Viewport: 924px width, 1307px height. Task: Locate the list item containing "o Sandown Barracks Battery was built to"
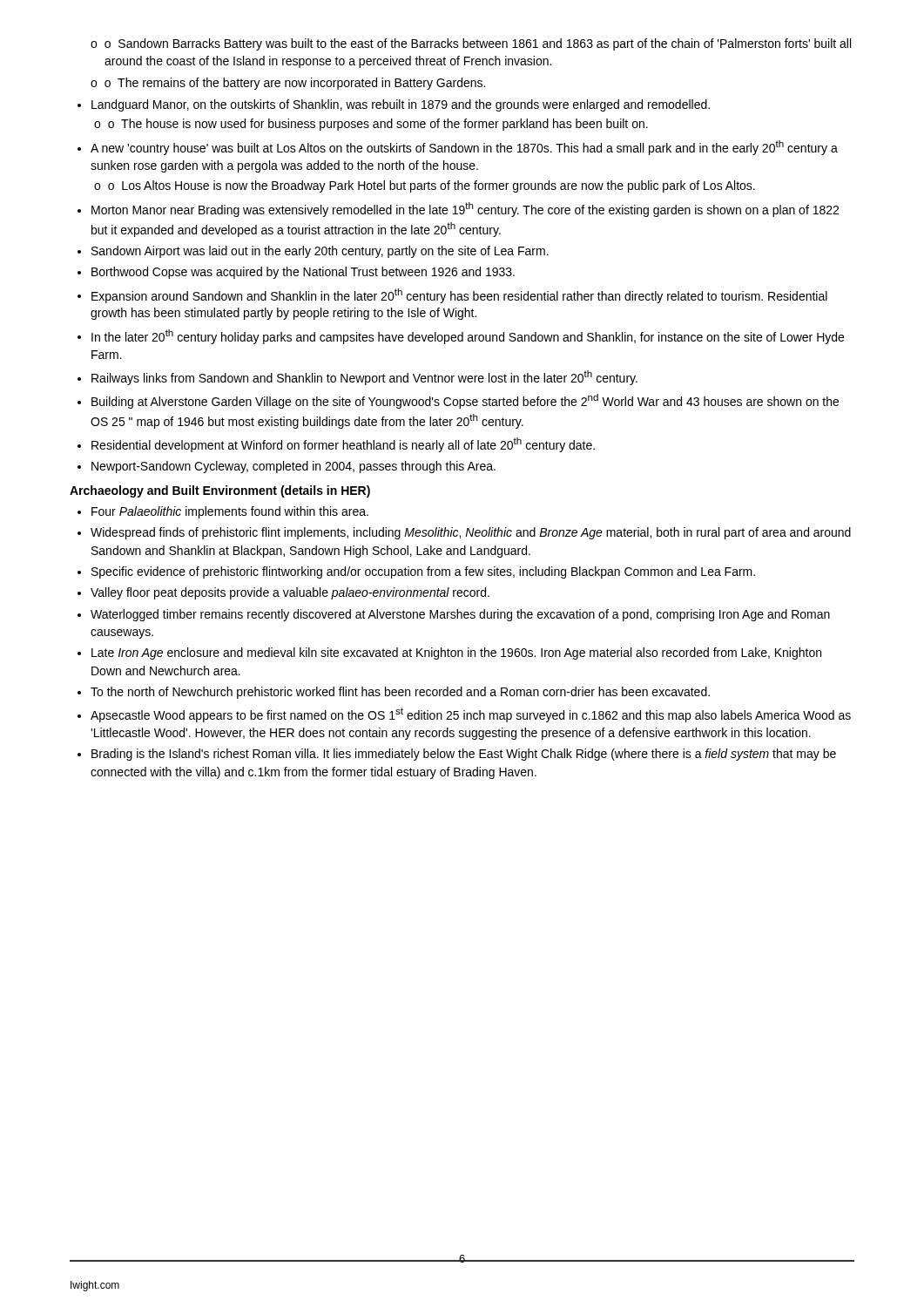pyautogui.click(x=462, y=63)
